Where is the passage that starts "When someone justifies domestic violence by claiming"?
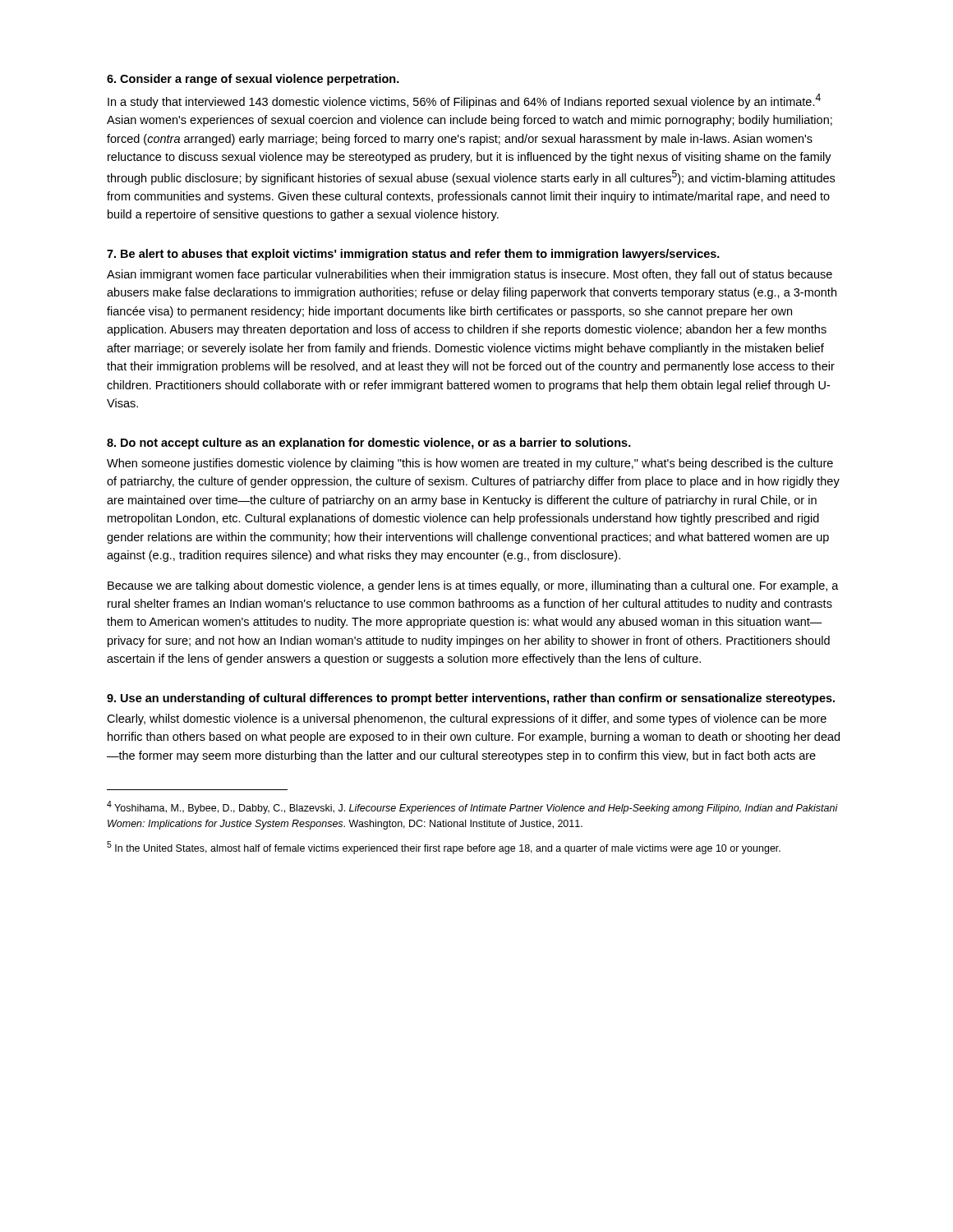The height and width of the screenshot is (1232, 953). (473, 509)
